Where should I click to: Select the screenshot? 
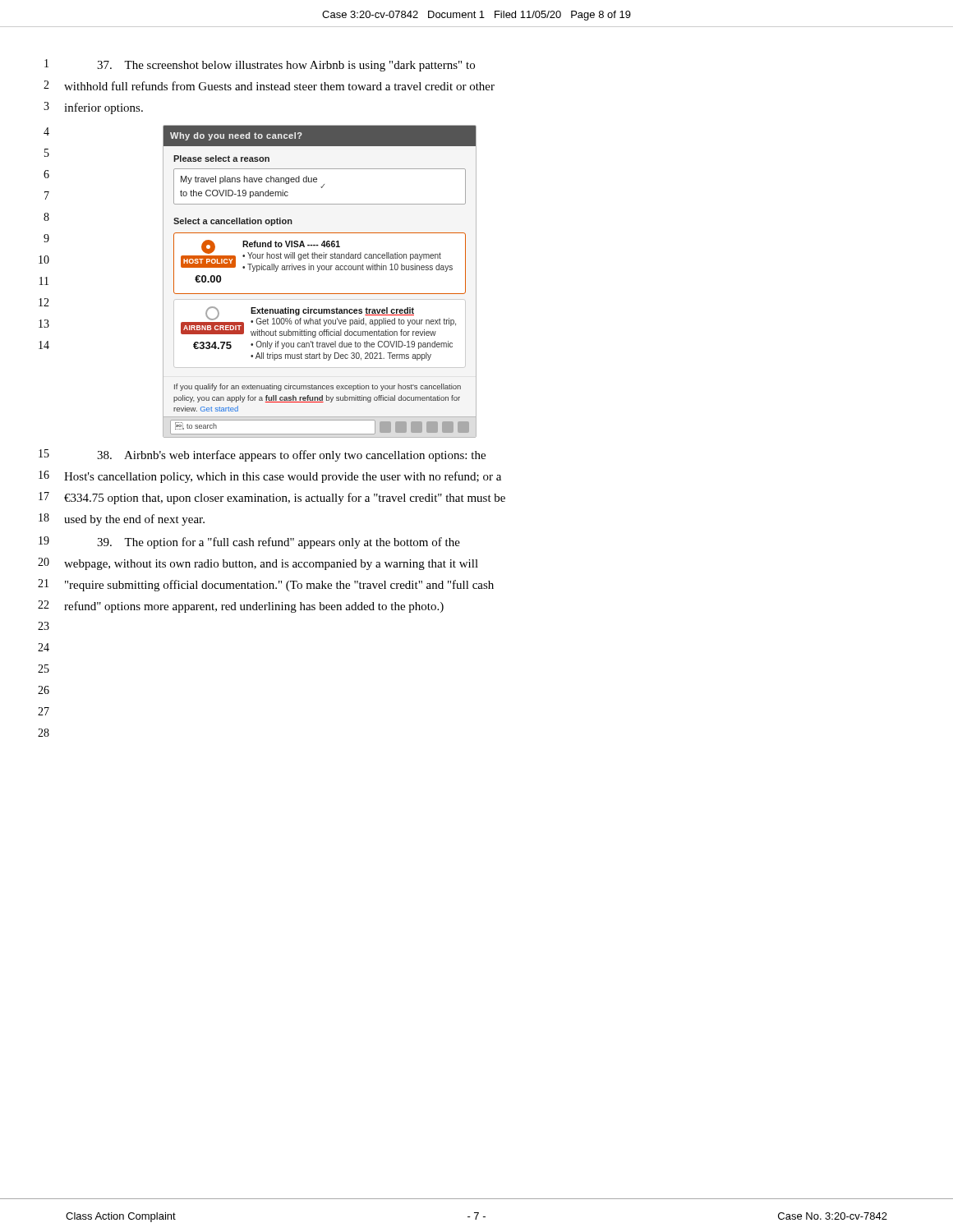533,281
